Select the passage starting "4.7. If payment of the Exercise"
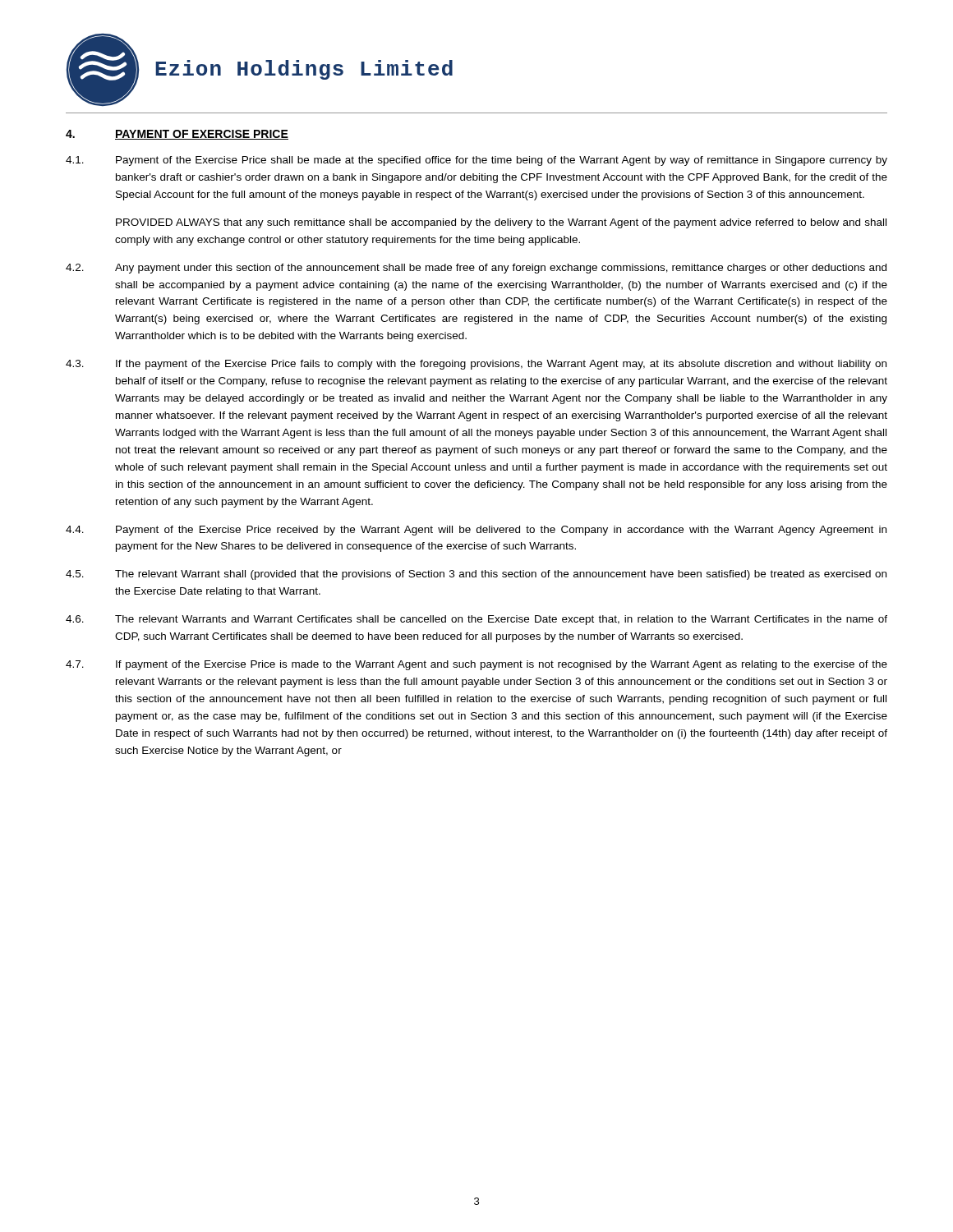Viewport: 953px width, 1232px height. [x=476, y=708]
